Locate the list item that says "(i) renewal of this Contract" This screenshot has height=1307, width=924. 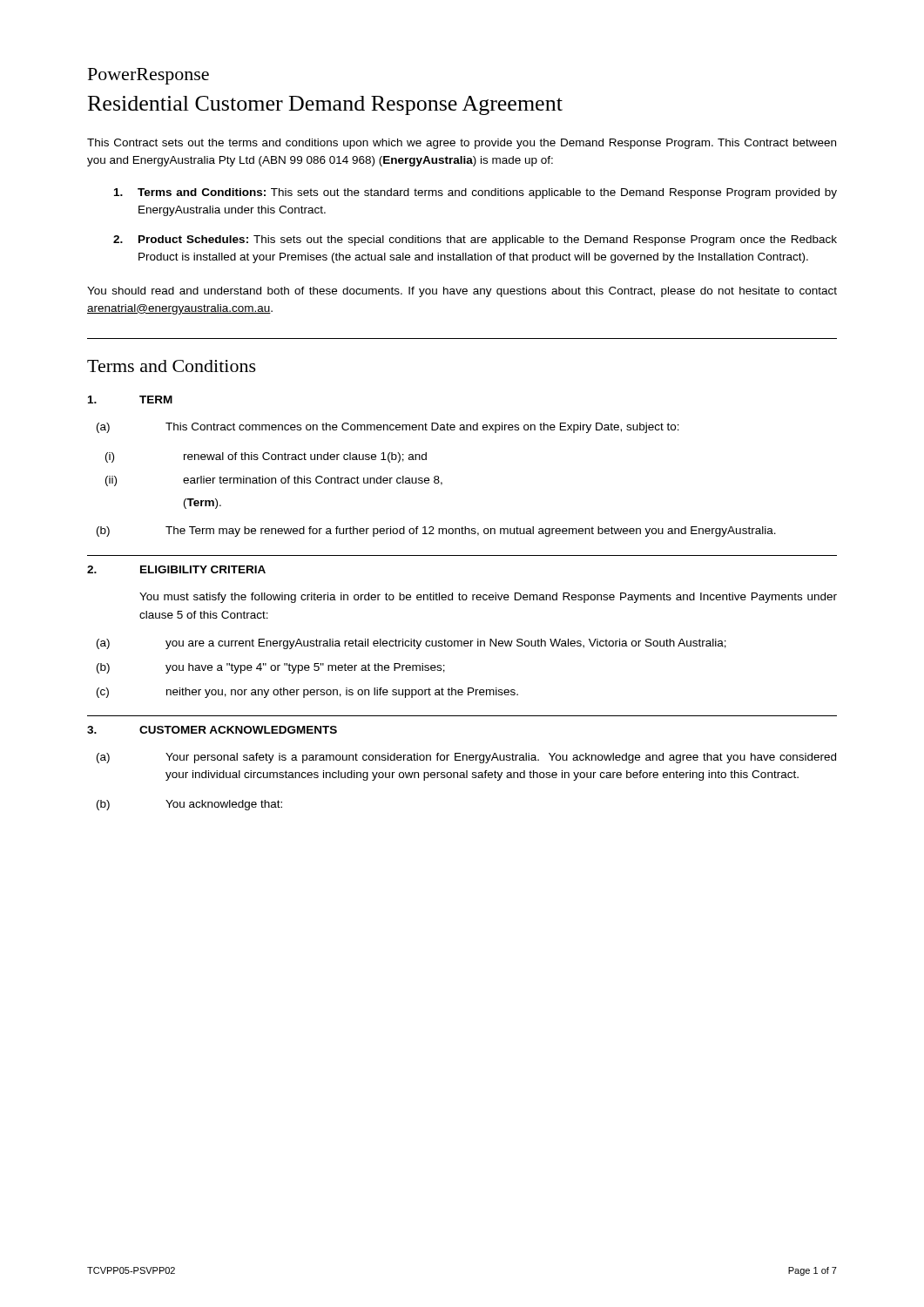pos(266,457)
